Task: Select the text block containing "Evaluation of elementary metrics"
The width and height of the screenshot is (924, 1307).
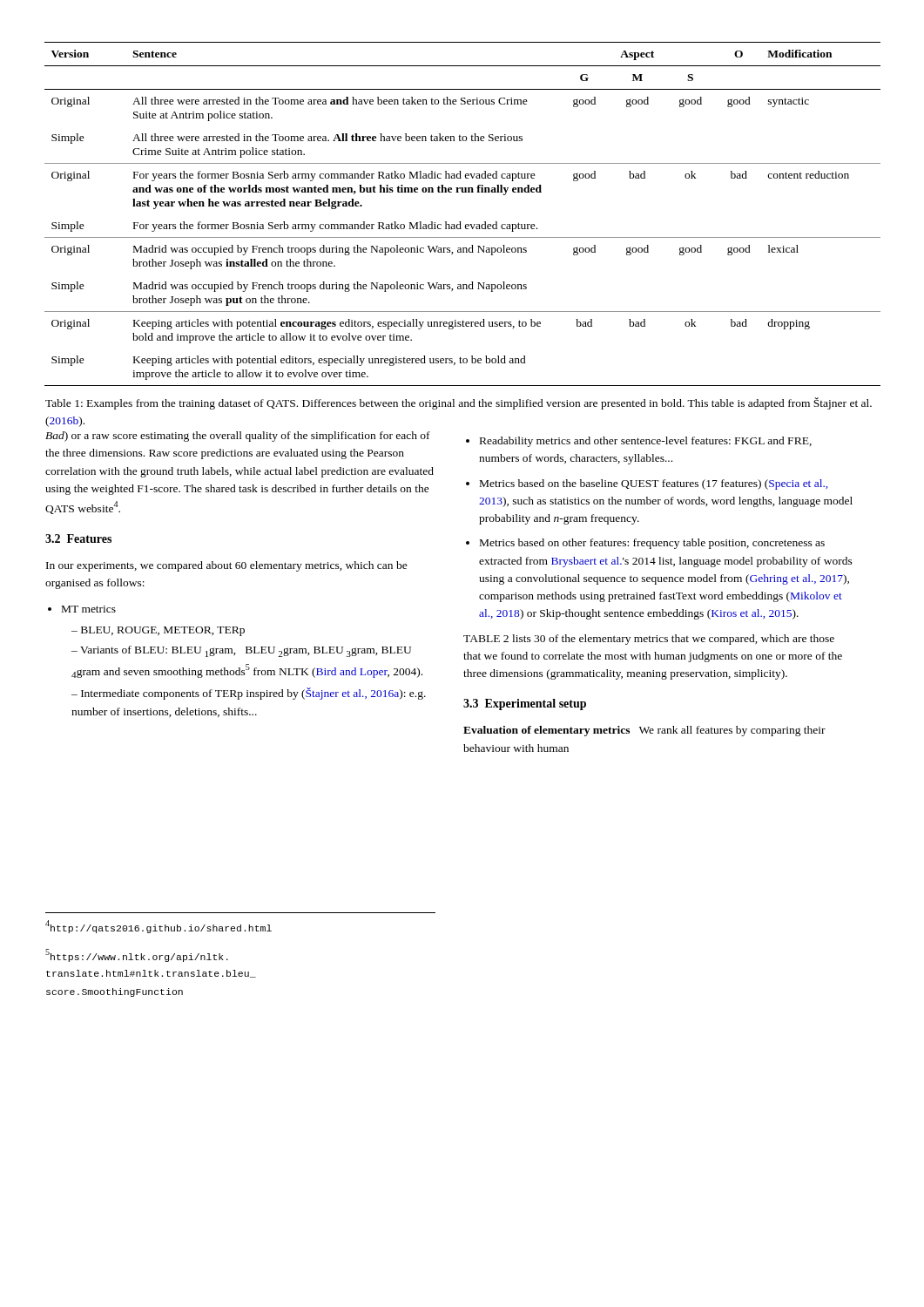Action: coord(658,739)
